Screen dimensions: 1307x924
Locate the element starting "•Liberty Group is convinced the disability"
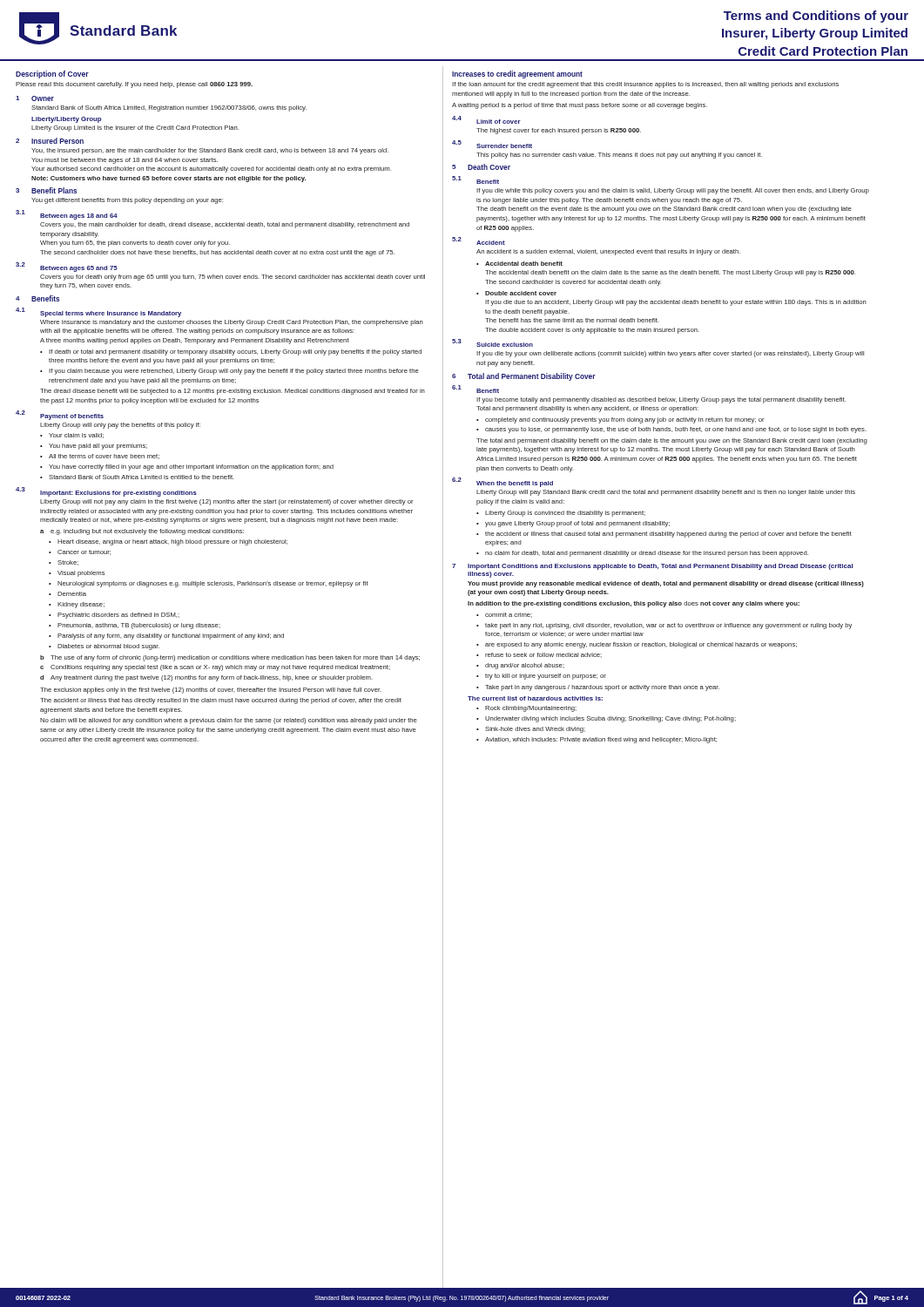(561, 513)
